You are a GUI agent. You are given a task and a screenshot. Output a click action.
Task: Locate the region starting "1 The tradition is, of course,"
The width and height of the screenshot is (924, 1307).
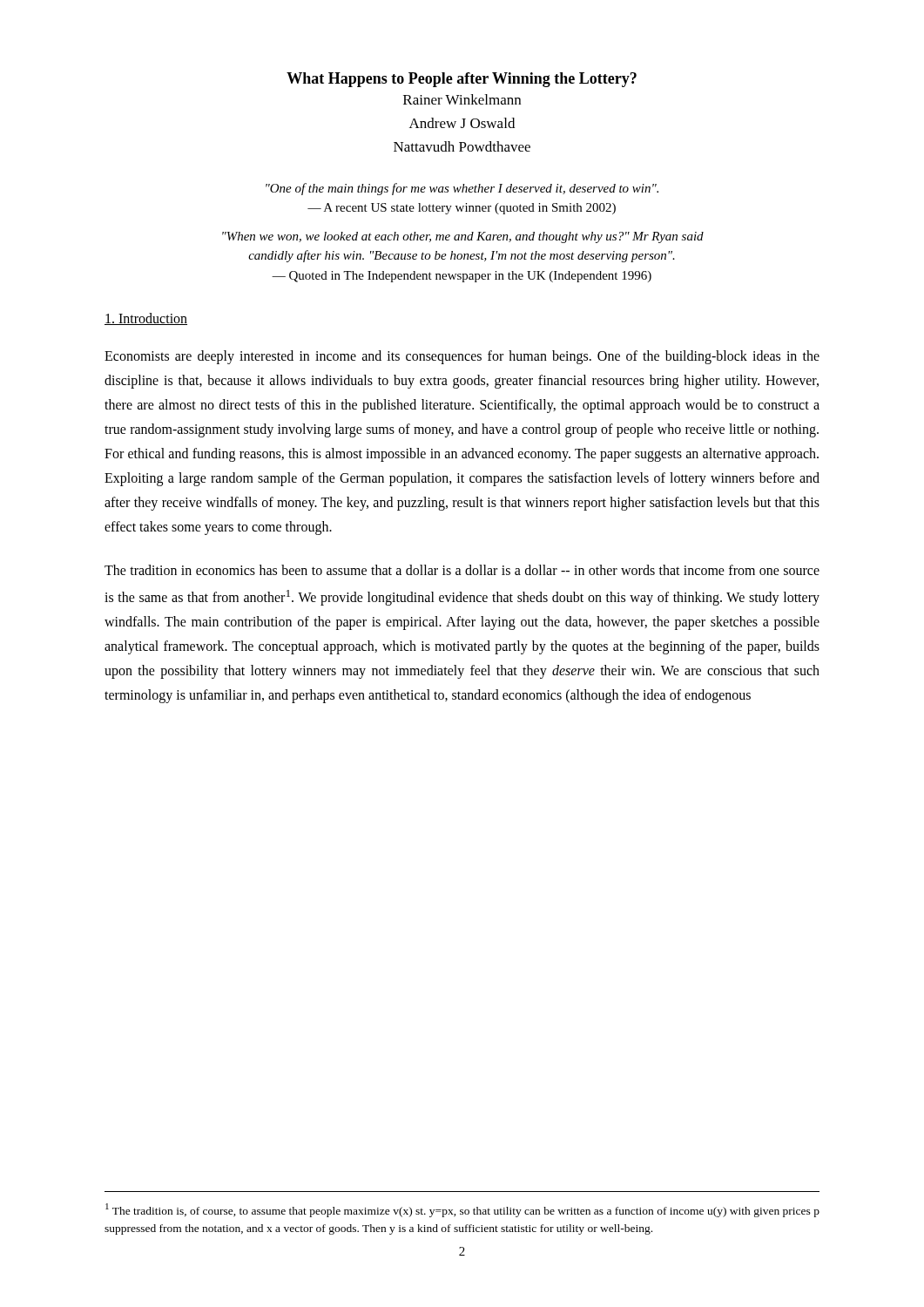click(x=462, y=1218)
